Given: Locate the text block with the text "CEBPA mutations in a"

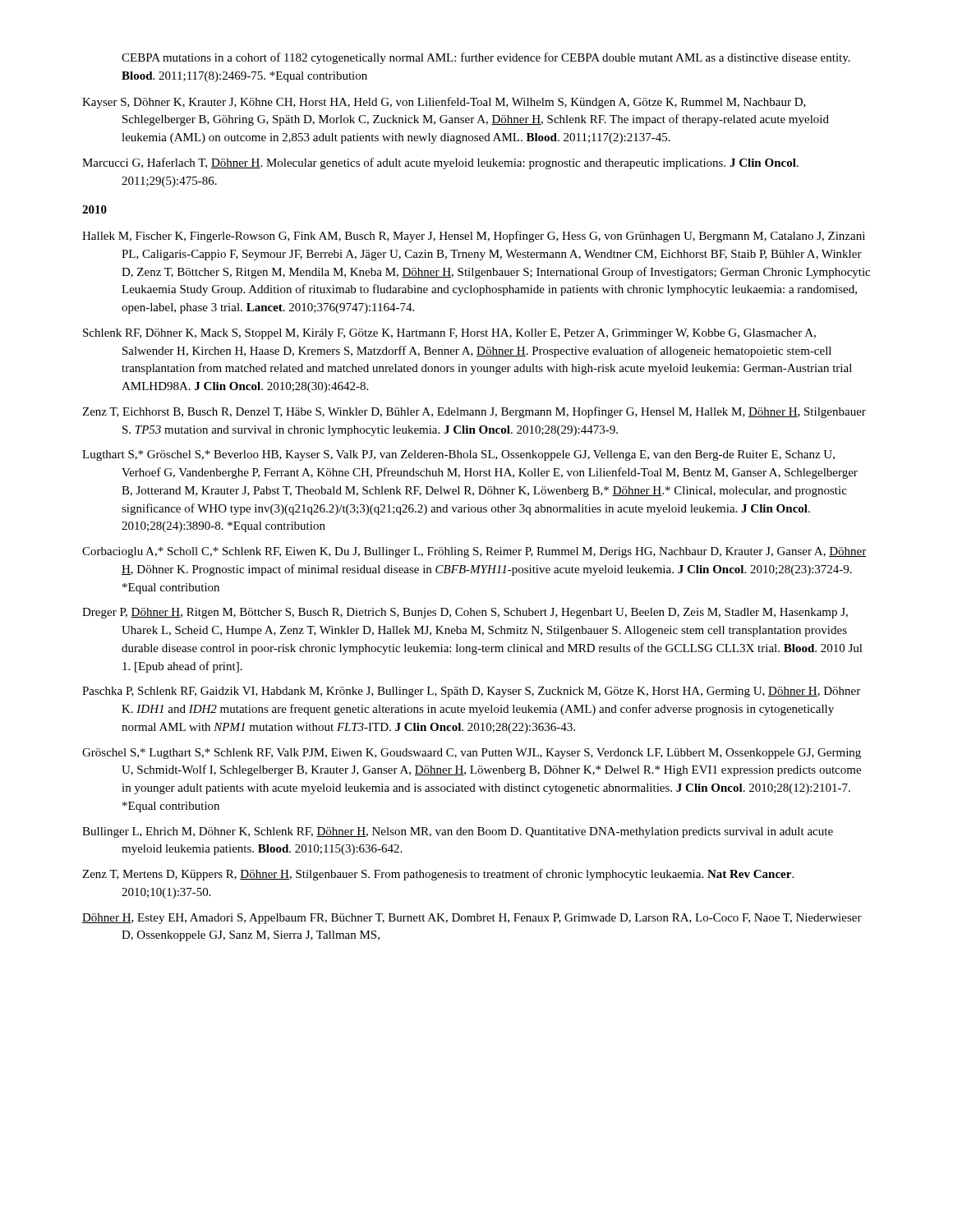Looking at the screenshot, I should tap(486, 66).
